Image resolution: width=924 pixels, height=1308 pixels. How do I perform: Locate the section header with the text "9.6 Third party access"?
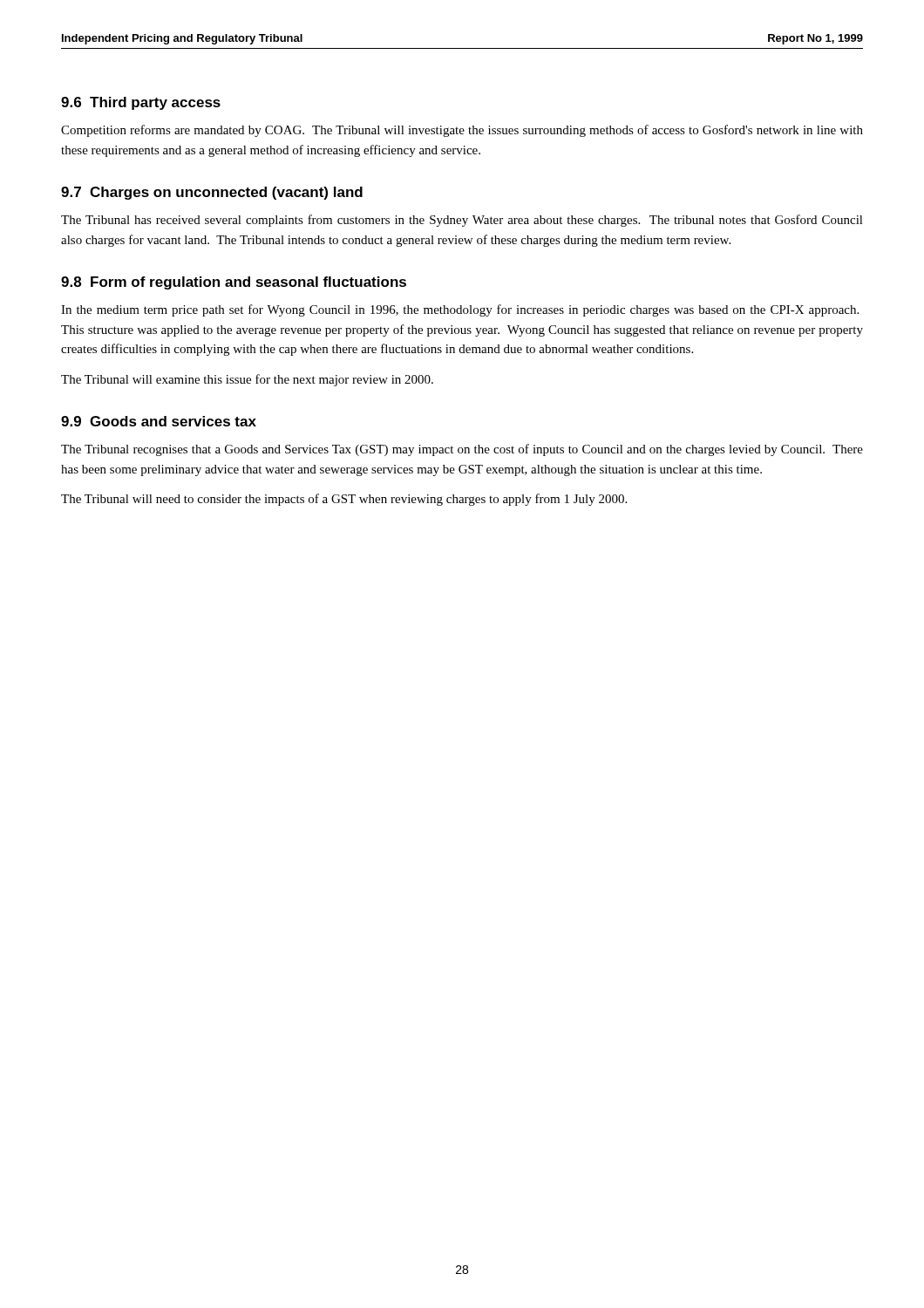[x=141, y=102]
